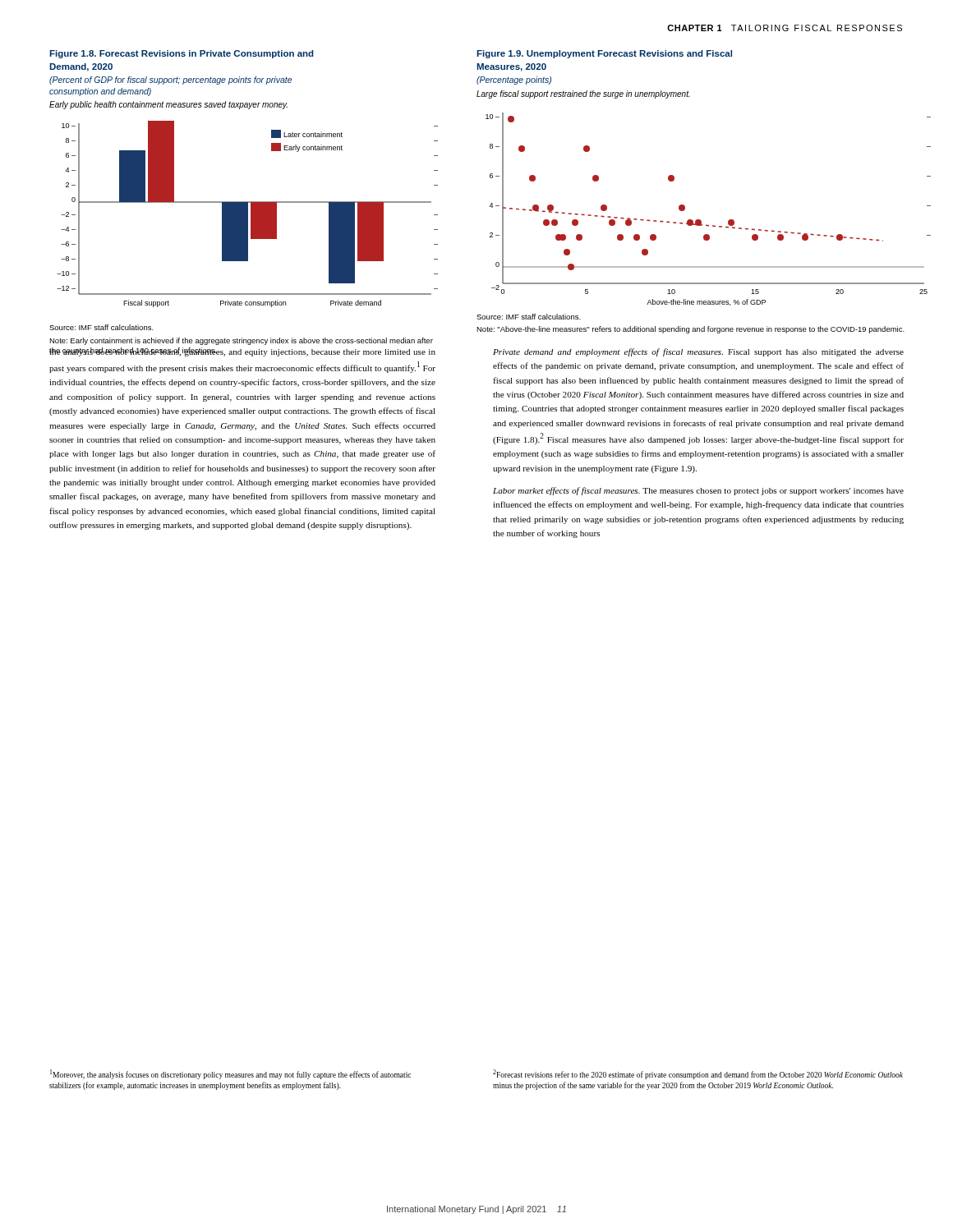Select the element starting "1Moreover, the analysis focuses on discretionary policy"
Image resolution: width=953 pixels, height=1232 pixels.
click(x=230, y=1079)
